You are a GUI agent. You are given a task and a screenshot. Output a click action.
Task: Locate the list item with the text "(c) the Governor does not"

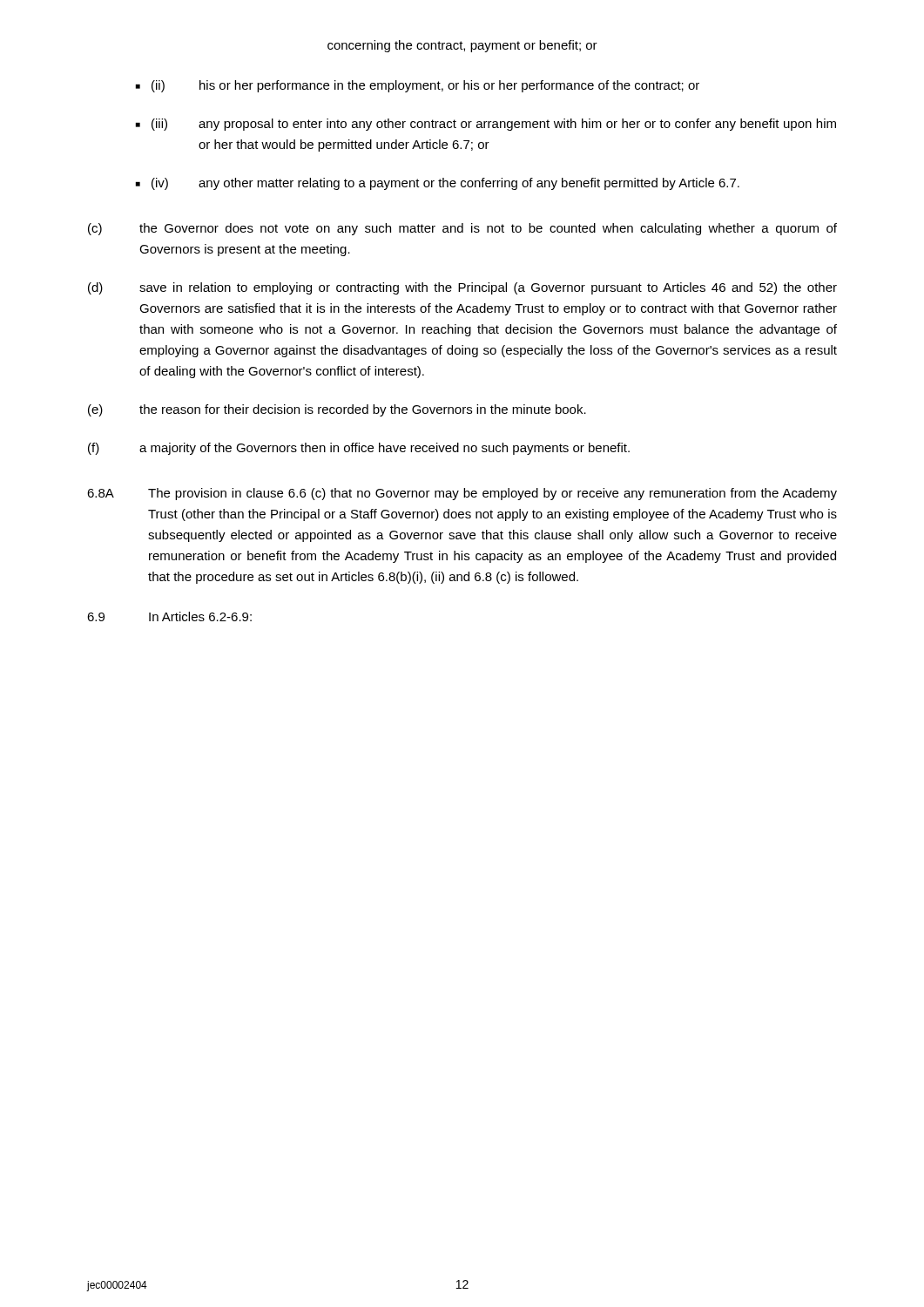(x=462, y=239)
